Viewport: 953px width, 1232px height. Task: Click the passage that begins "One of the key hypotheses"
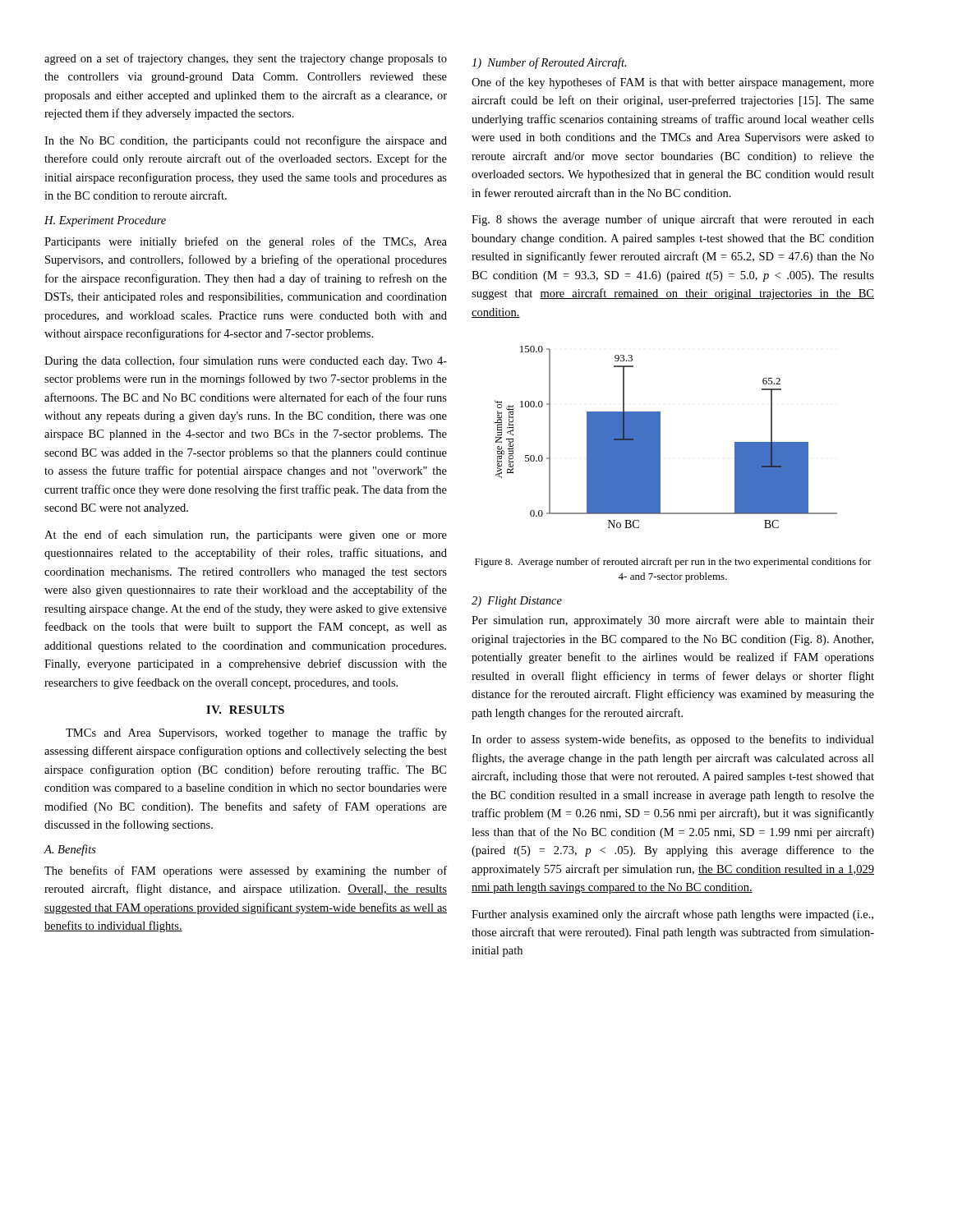tap(673, 138)
